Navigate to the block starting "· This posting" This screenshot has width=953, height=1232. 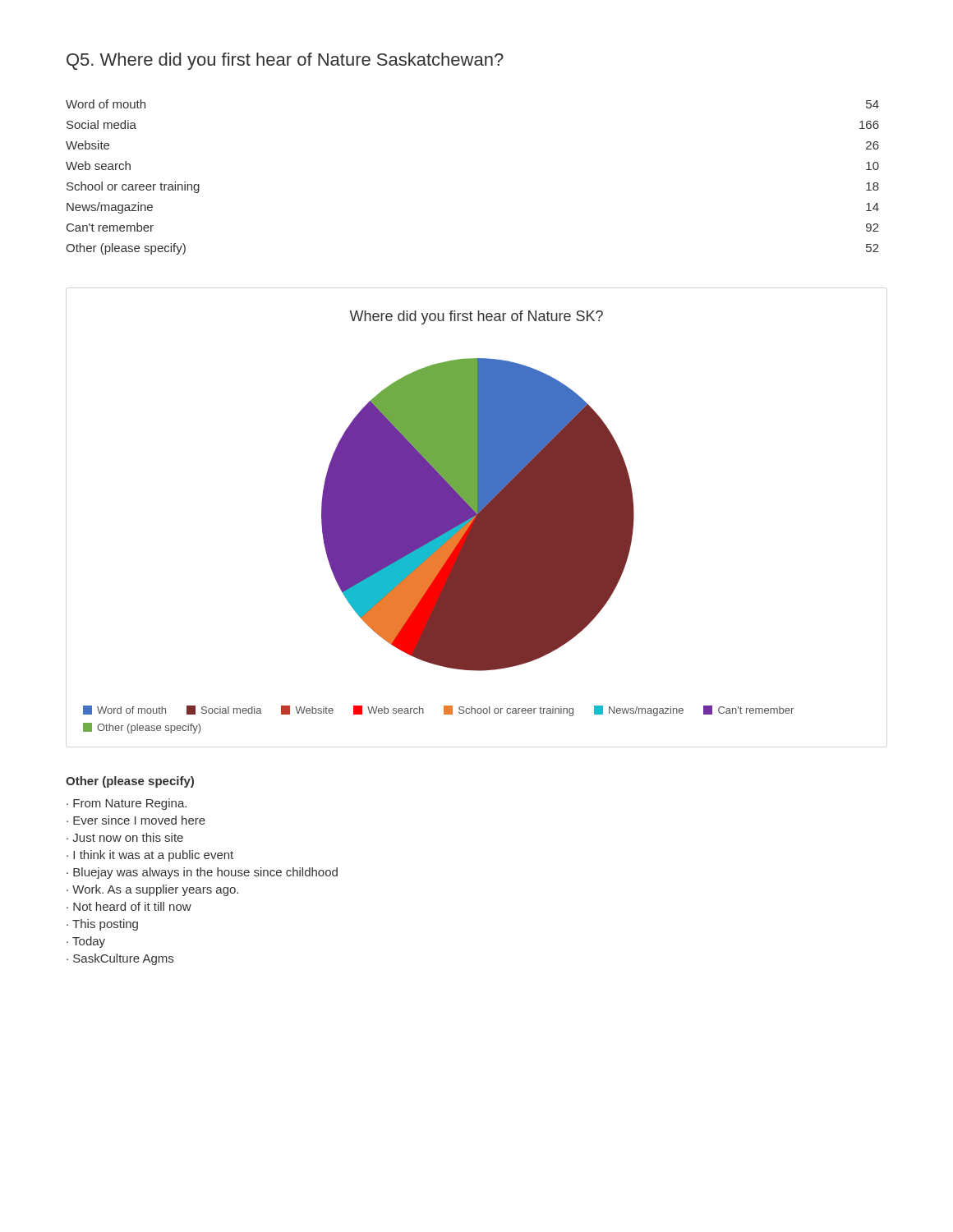pyautogui.click(x=102, y=924)
